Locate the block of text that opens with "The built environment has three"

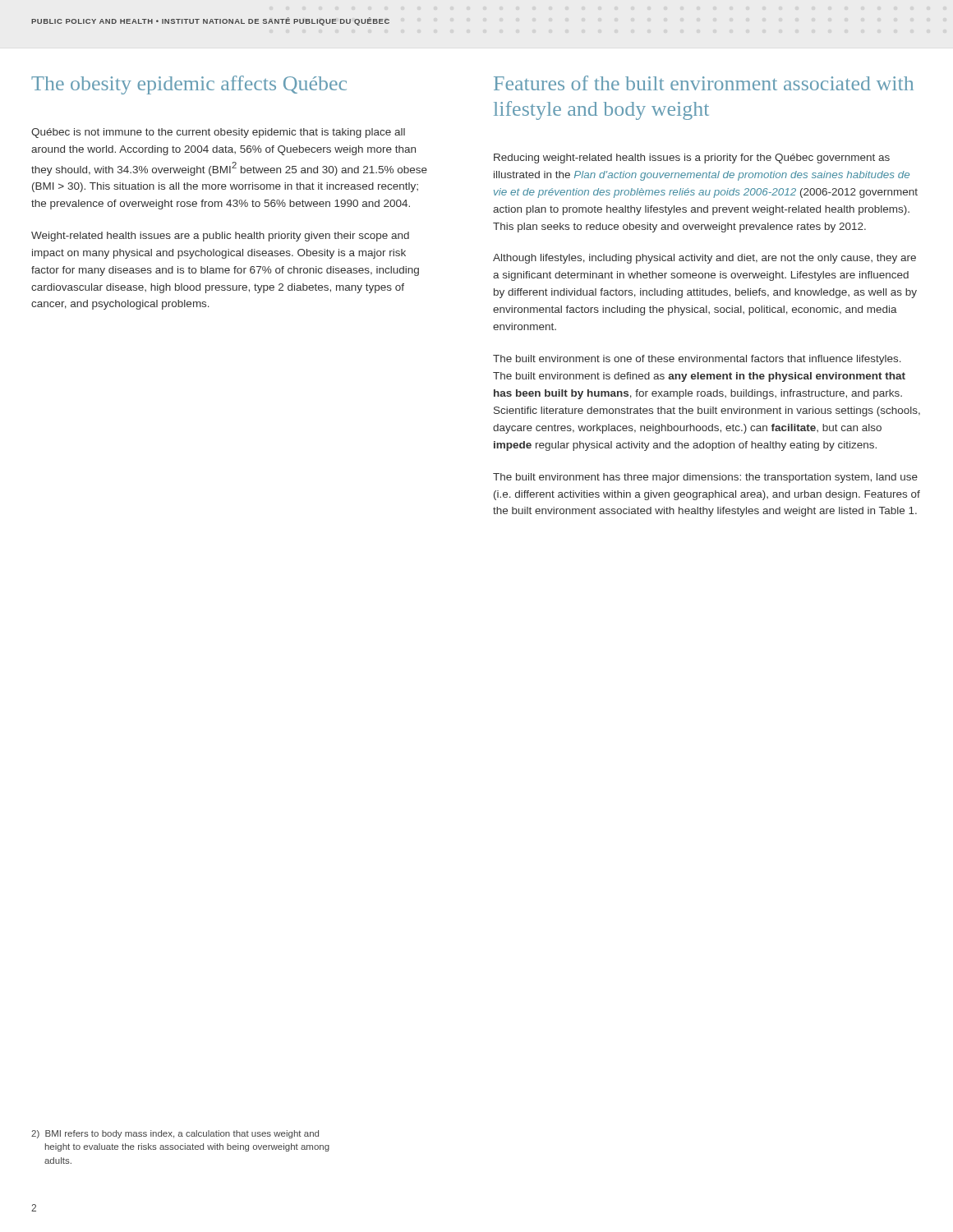point(707,494)
